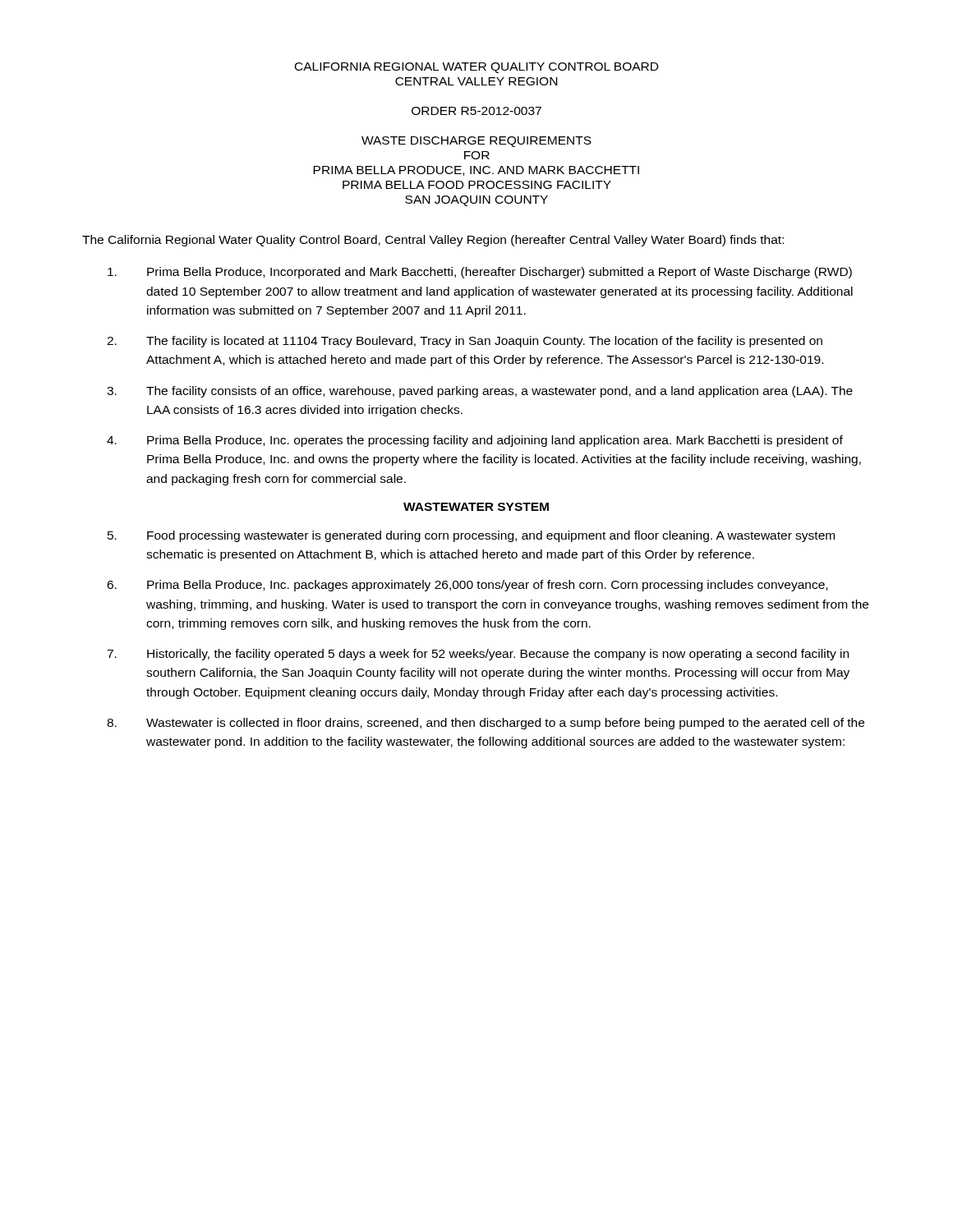Find the block on this page that starts "7. Historically, the facility operated"
The width and height of the screenshot is (953, 1232).
(476, 673)
